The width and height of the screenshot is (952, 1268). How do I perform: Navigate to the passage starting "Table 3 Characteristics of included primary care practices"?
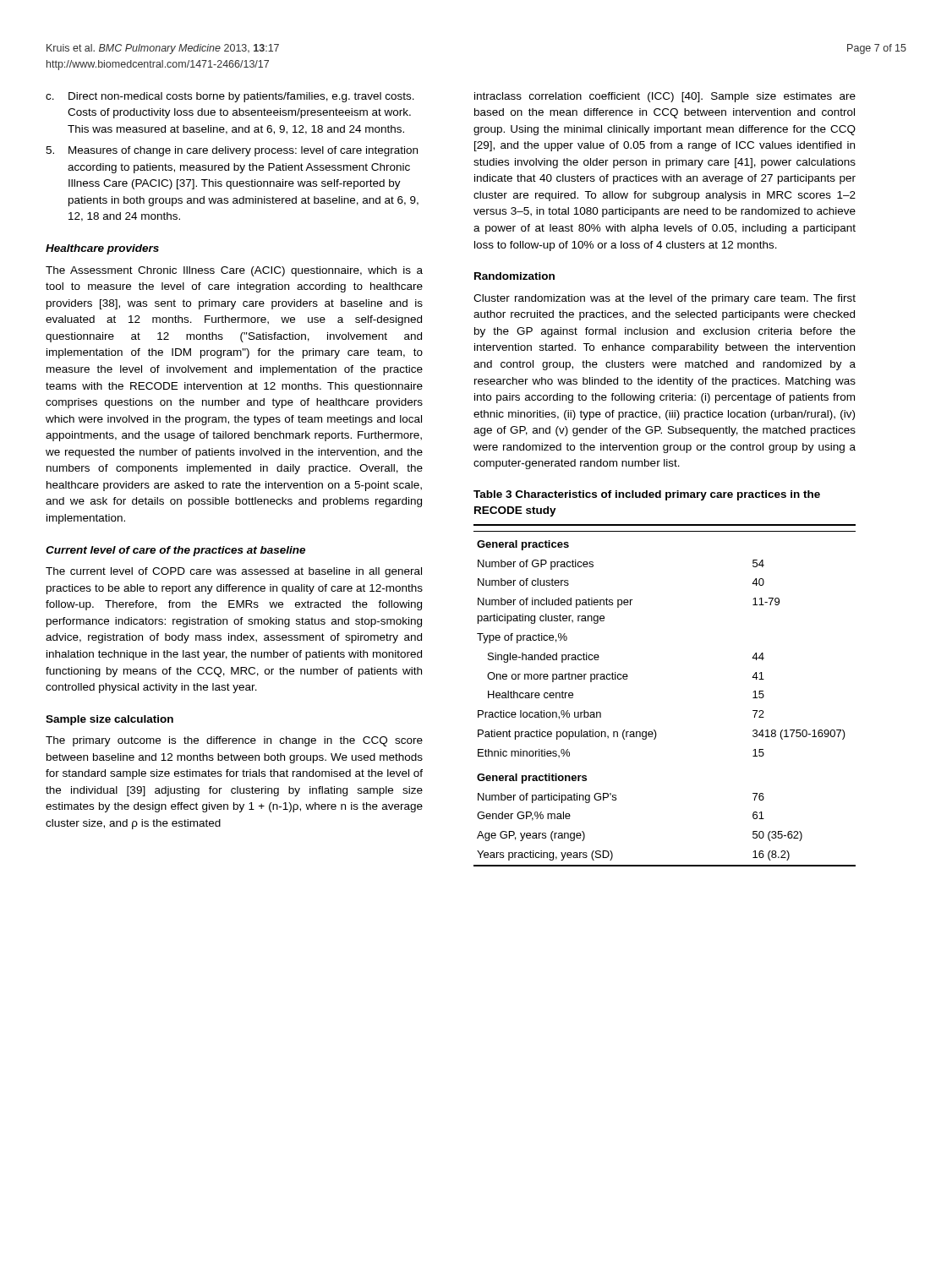[647, 502]
